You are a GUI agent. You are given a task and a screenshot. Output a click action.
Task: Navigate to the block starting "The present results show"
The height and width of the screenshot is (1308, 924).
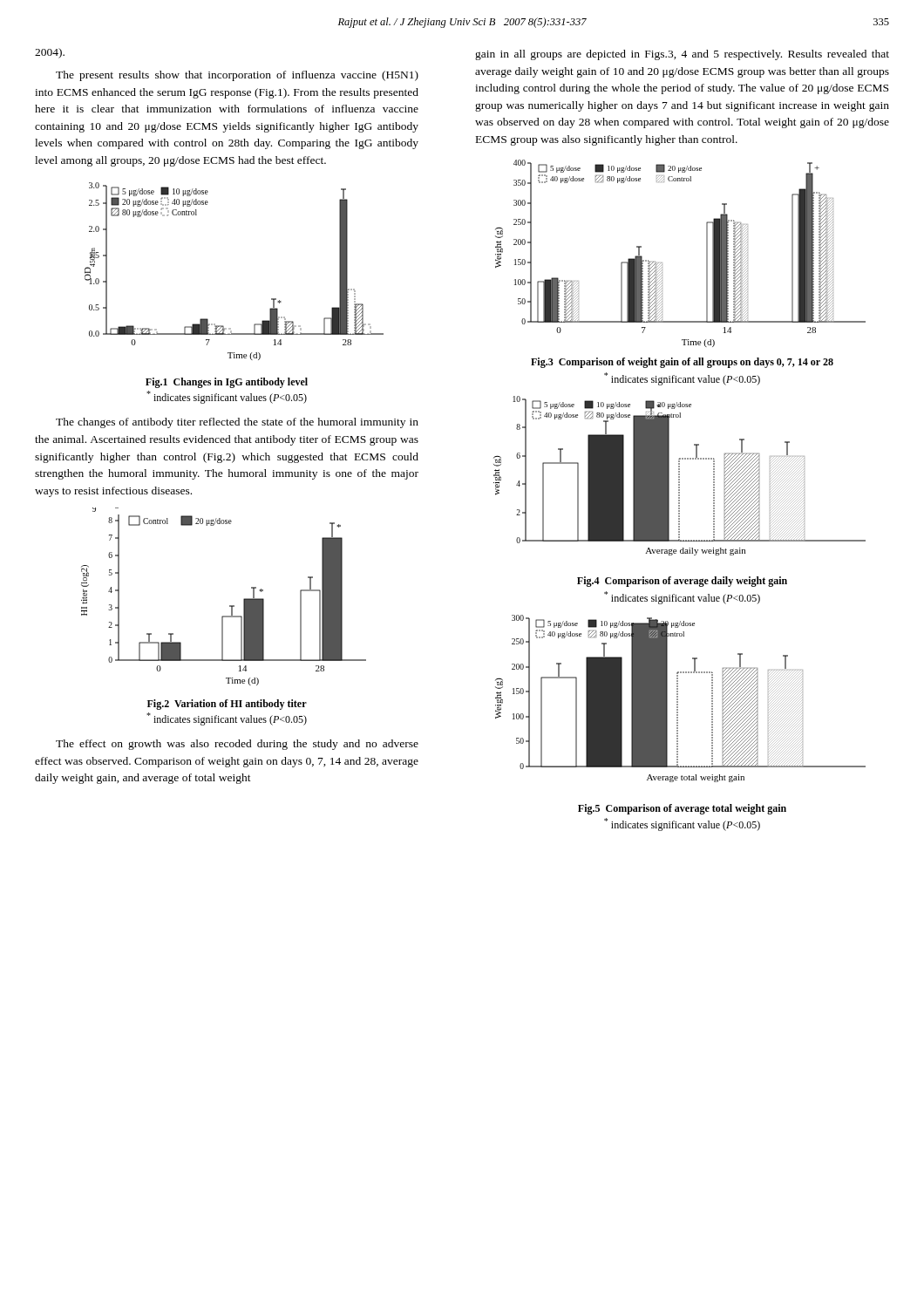tap(227, 117)
